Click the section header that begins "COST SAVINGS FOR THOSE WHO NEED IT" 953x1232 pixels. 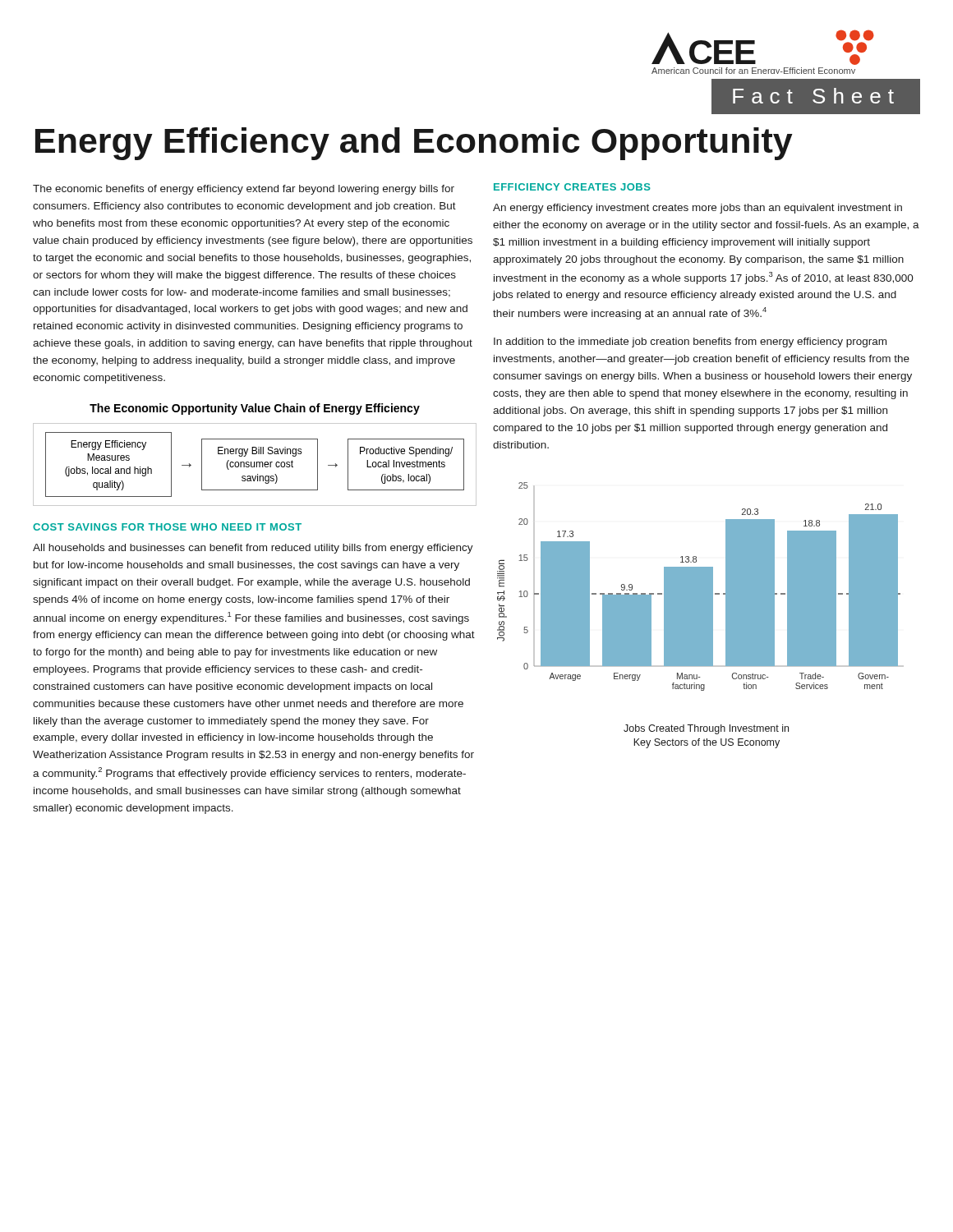click(x=167, y=527)
